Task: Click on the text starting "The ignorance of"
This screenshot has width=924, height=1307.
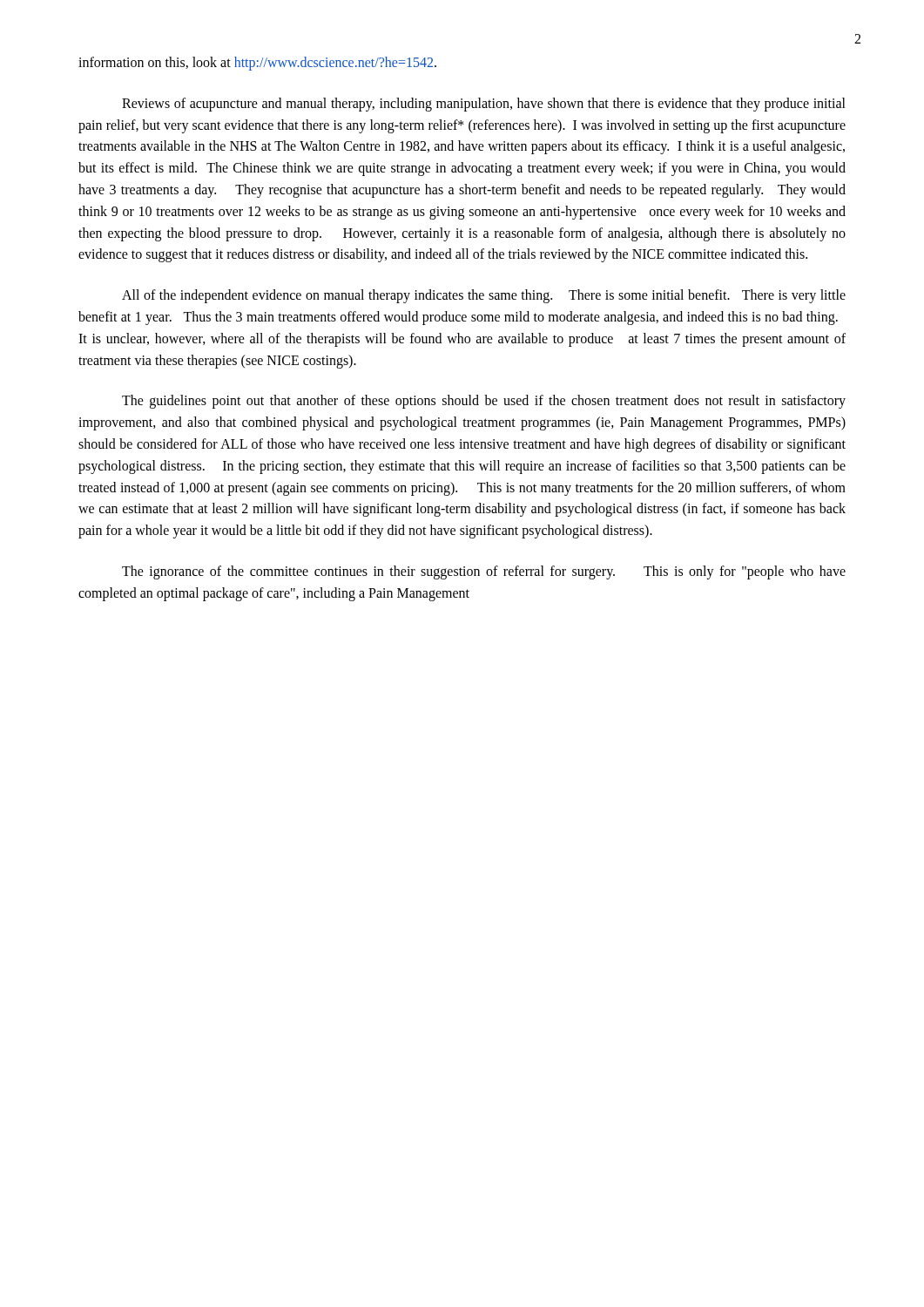Action: [462, 582]
